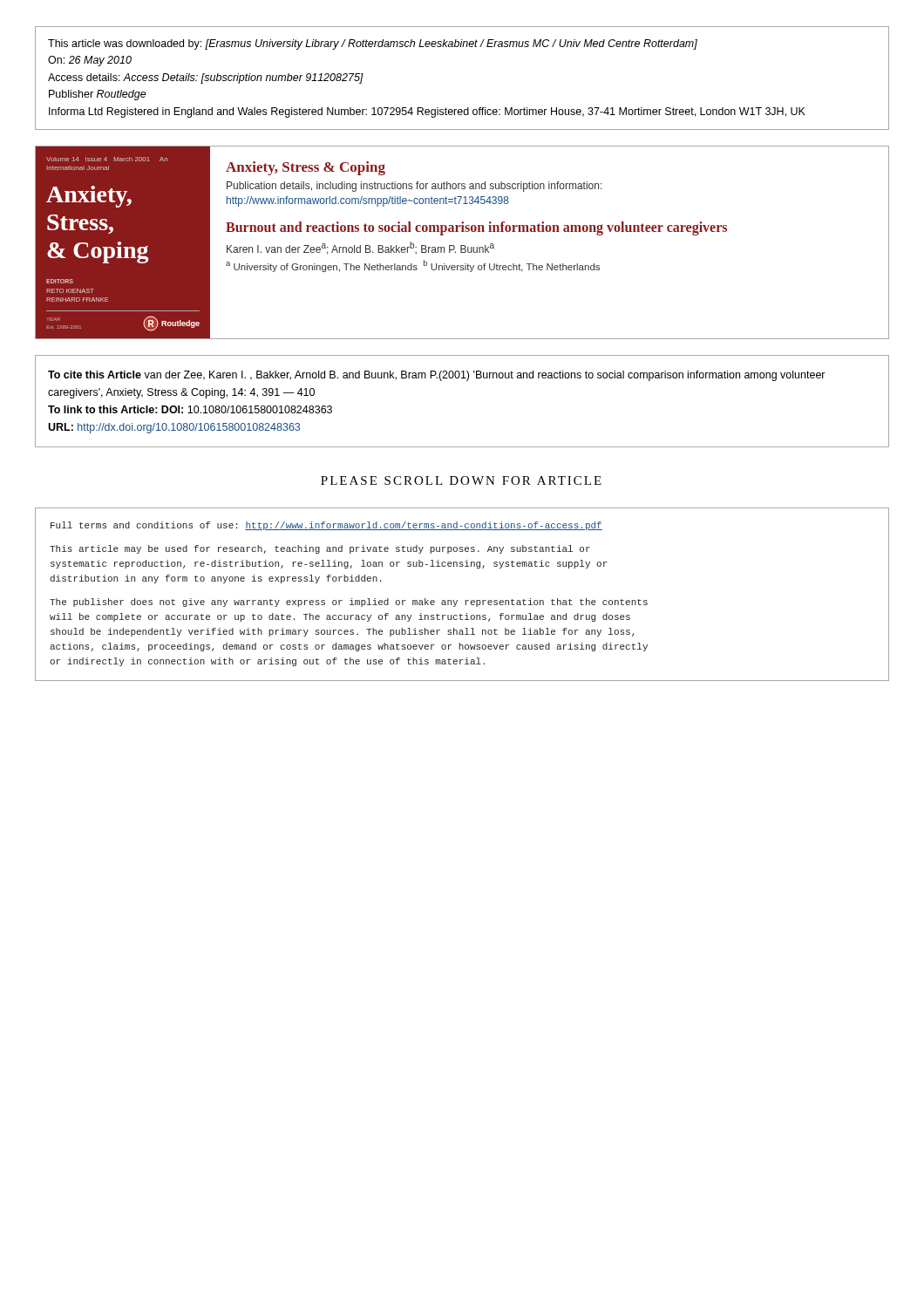The image size is (924, 1308).
Task: Find the text block starting "Burnout and reactions to social comparison information among"
Action: coord(549,228)
